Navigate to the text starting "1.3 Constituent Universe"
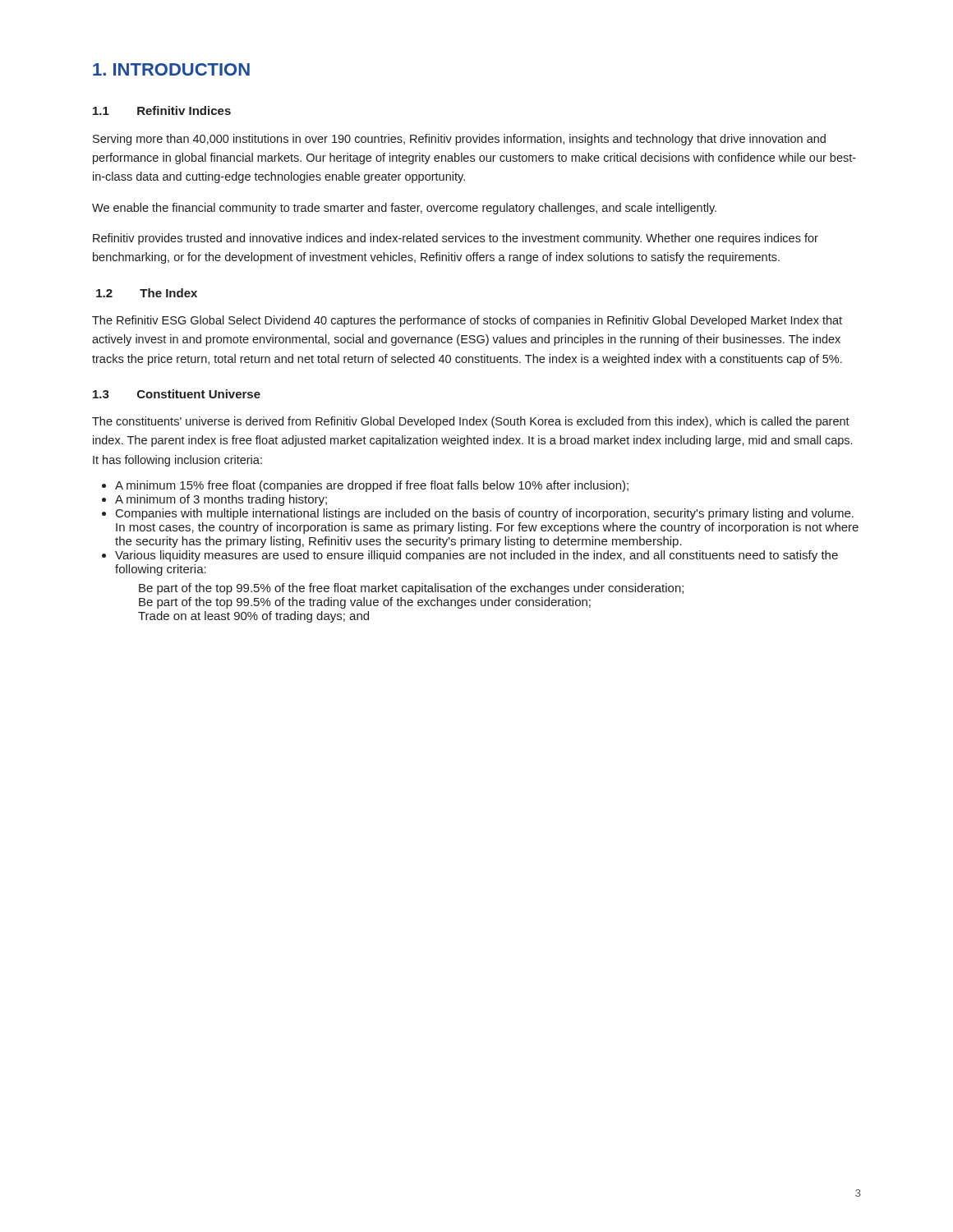This screenshot has height=1232, width=953. [x=177, y=394]
